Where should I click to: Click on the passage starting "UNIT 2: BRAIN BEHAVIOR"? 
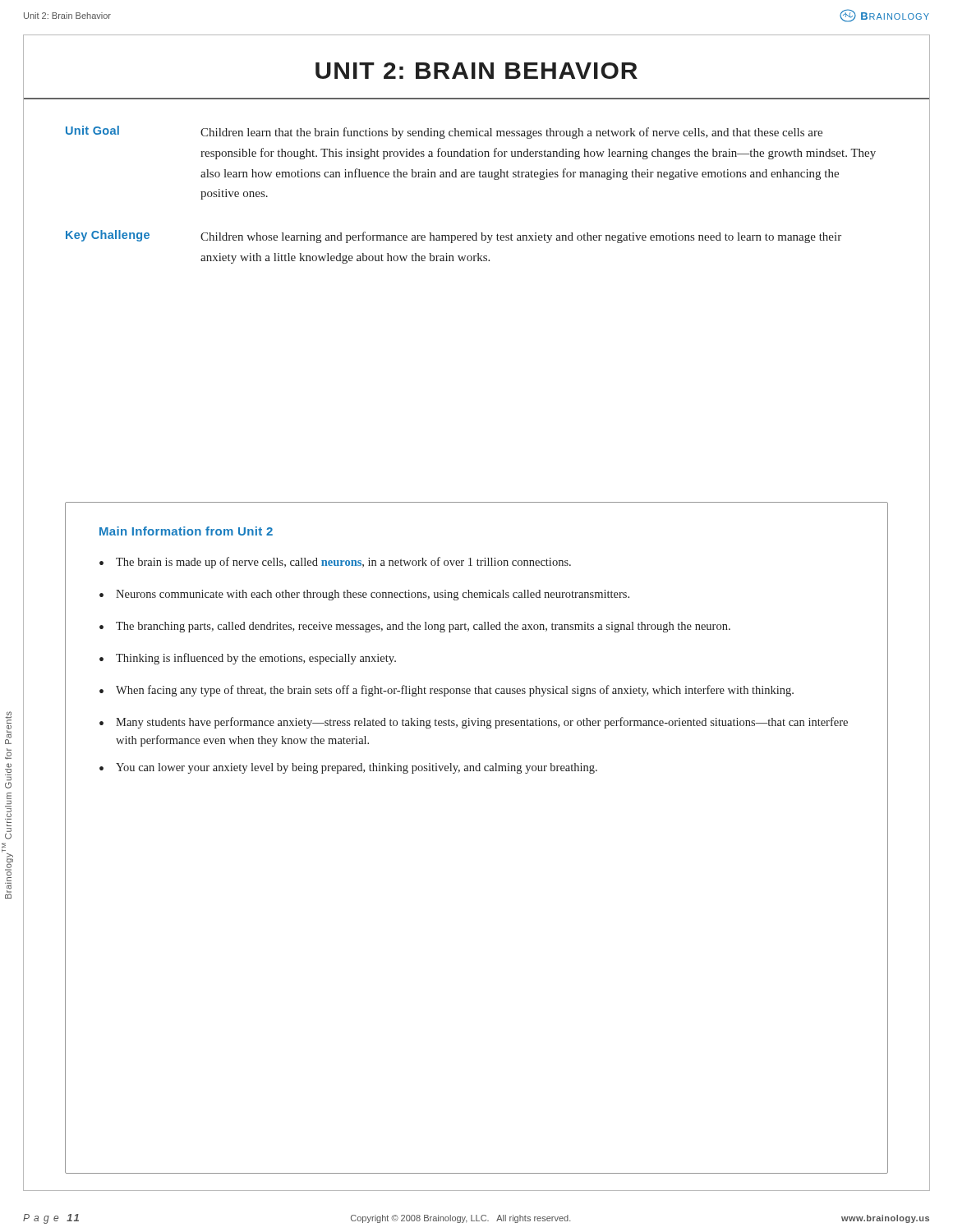click(x=476, y=70)
